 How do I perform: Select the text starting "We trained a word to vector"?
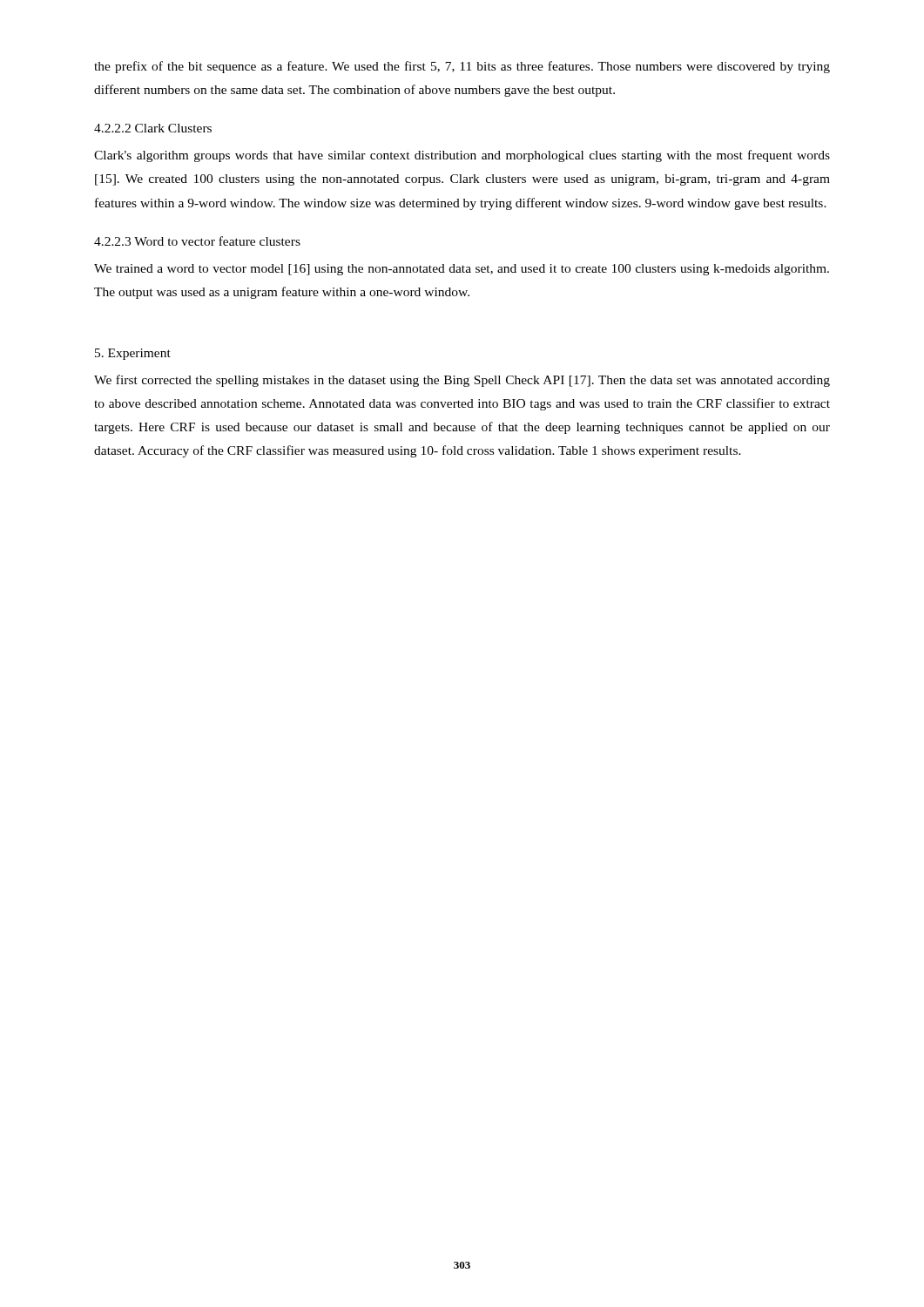pos(462,280)
